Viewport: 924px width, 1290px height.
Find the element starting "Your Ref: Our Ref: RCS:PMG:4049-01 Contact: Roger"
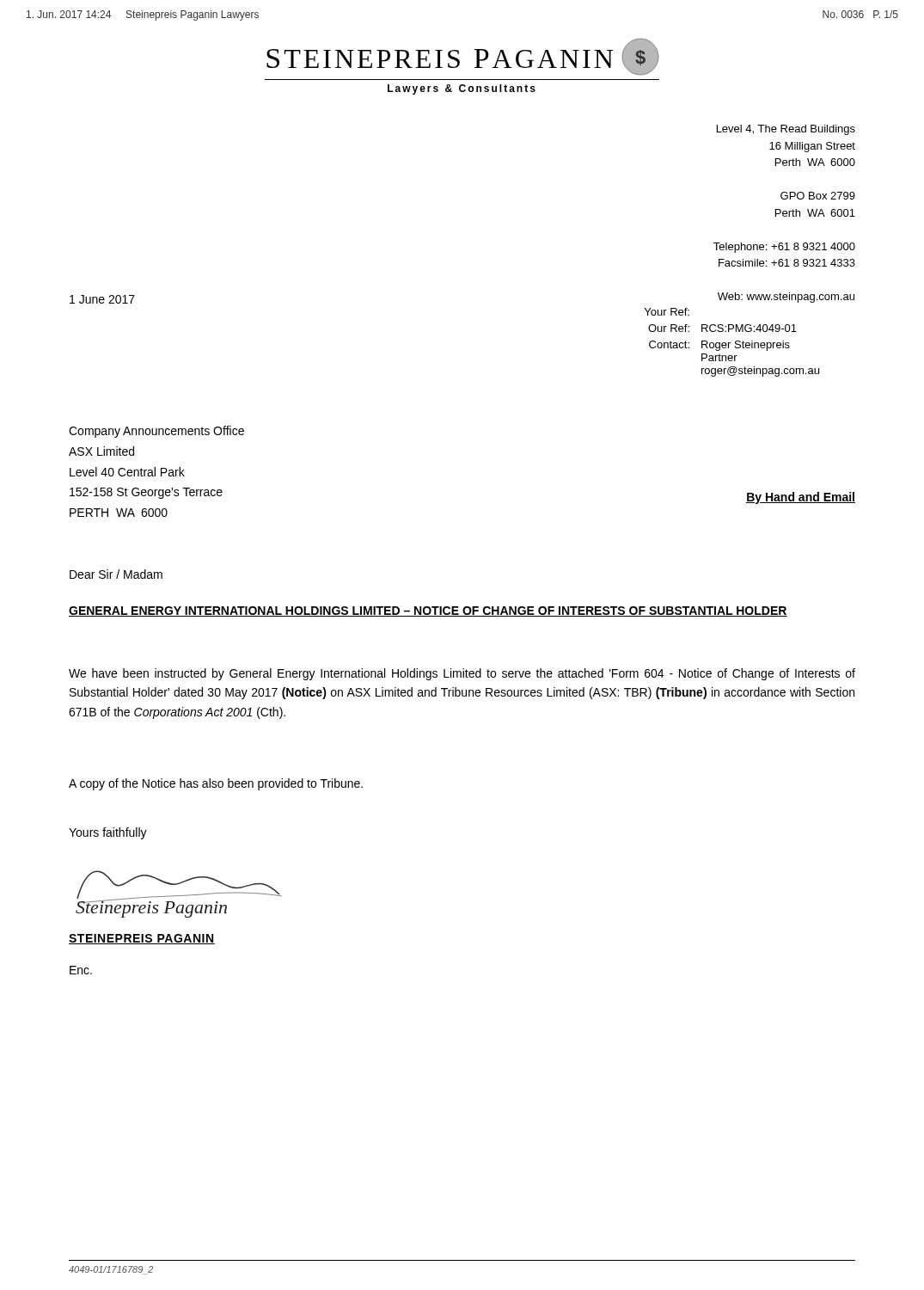click(x=667, y=312)
